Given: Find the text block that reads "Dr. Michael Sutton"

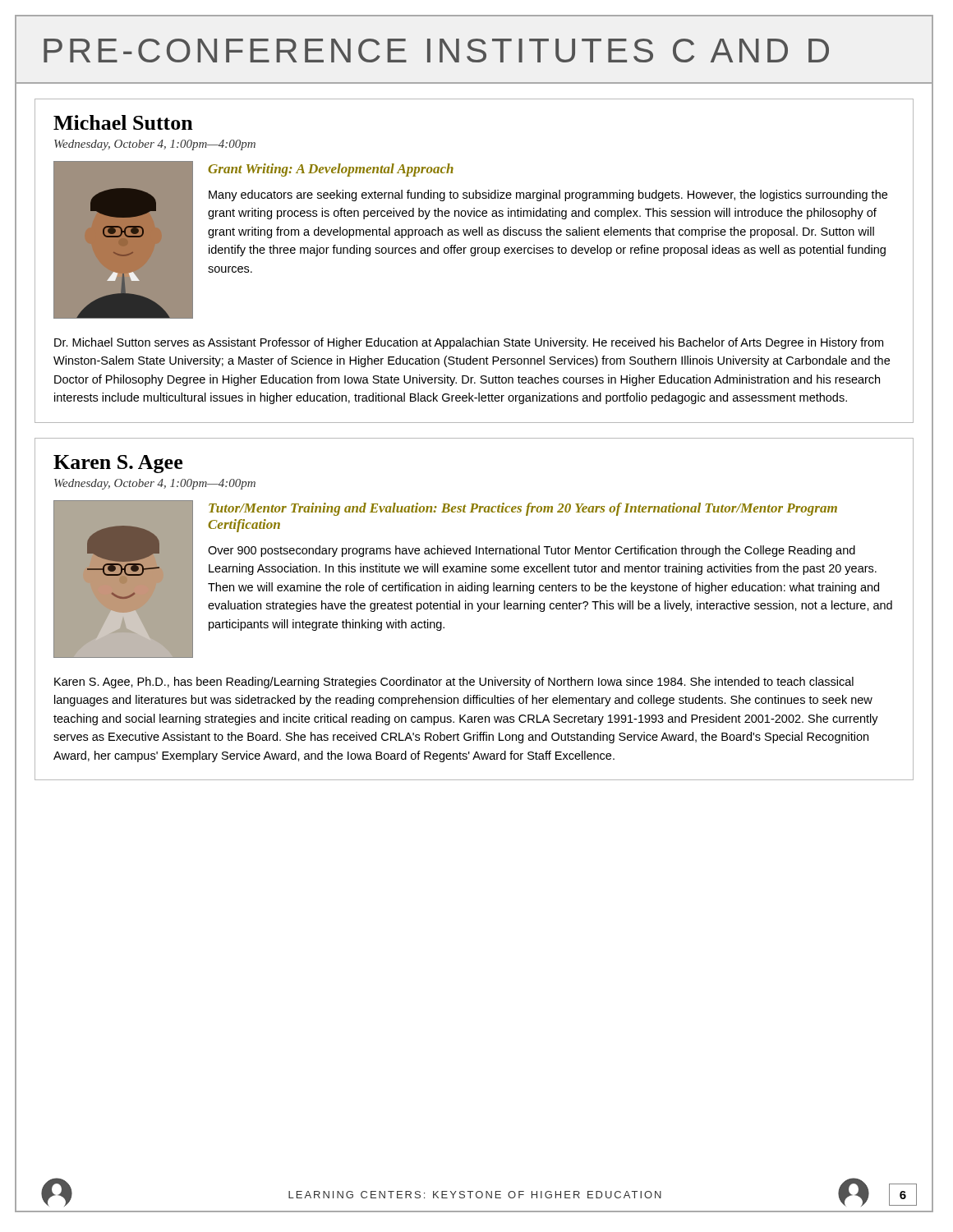Looking at the screenshot, I should pyautogui.click(x=472, y=370).
